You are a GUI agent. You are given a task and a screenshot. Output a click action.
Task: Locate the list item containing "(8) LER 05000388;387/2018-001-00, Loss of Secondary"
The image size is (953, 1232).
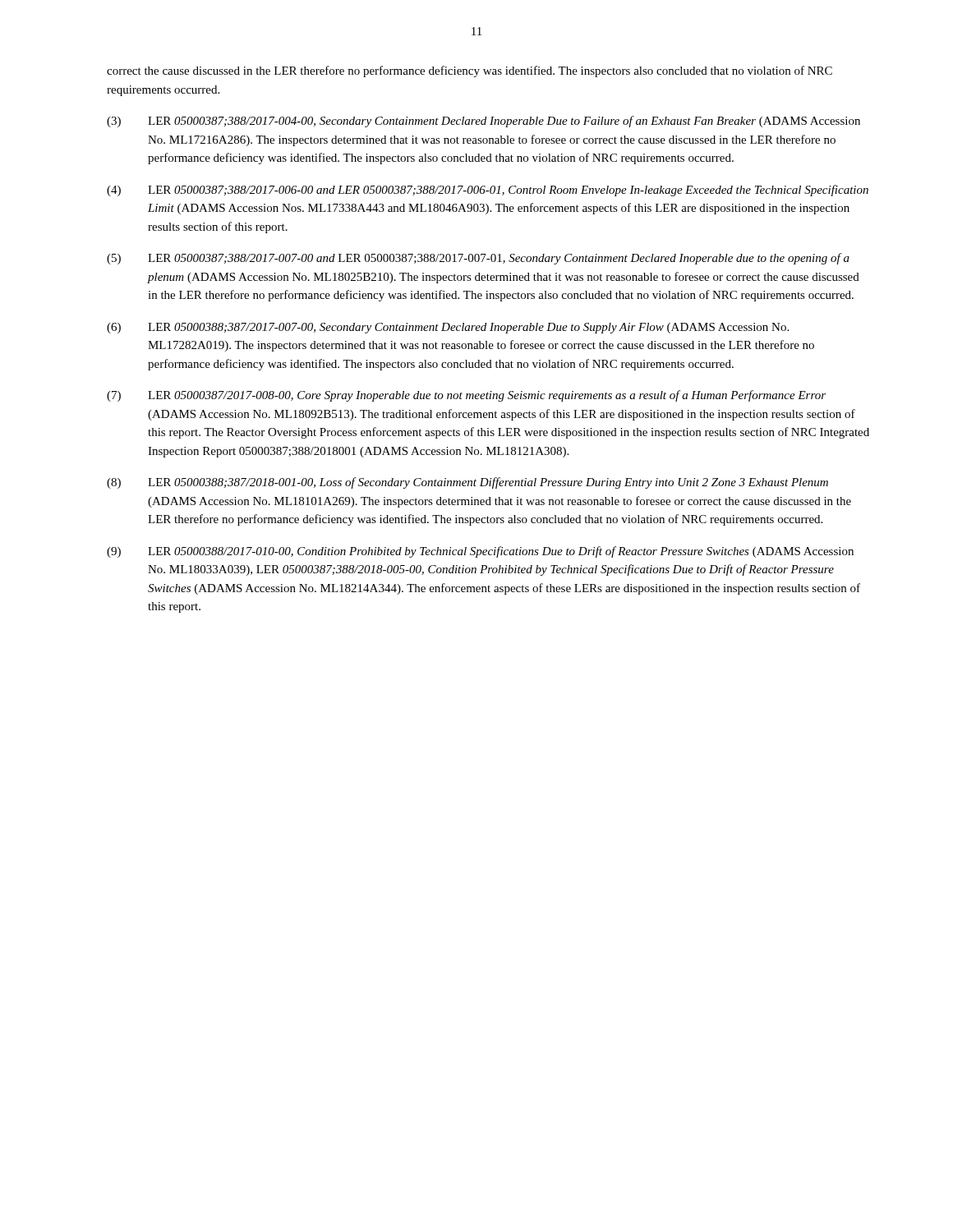tap(489, 501)
